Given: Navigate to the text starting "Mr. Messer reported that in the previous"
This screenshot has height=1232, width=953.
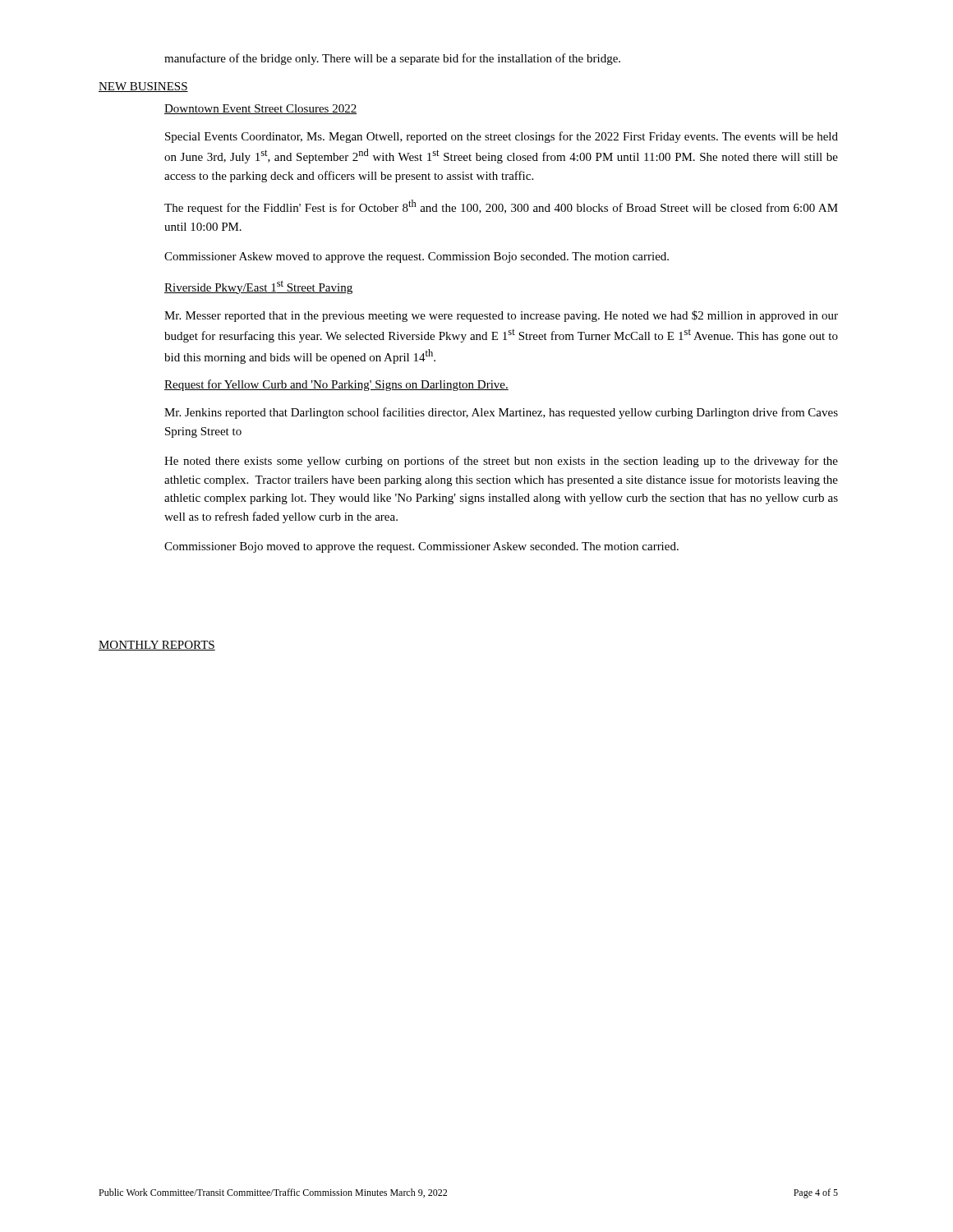Looking at the screenshot, I should click(x=501, y=336).
